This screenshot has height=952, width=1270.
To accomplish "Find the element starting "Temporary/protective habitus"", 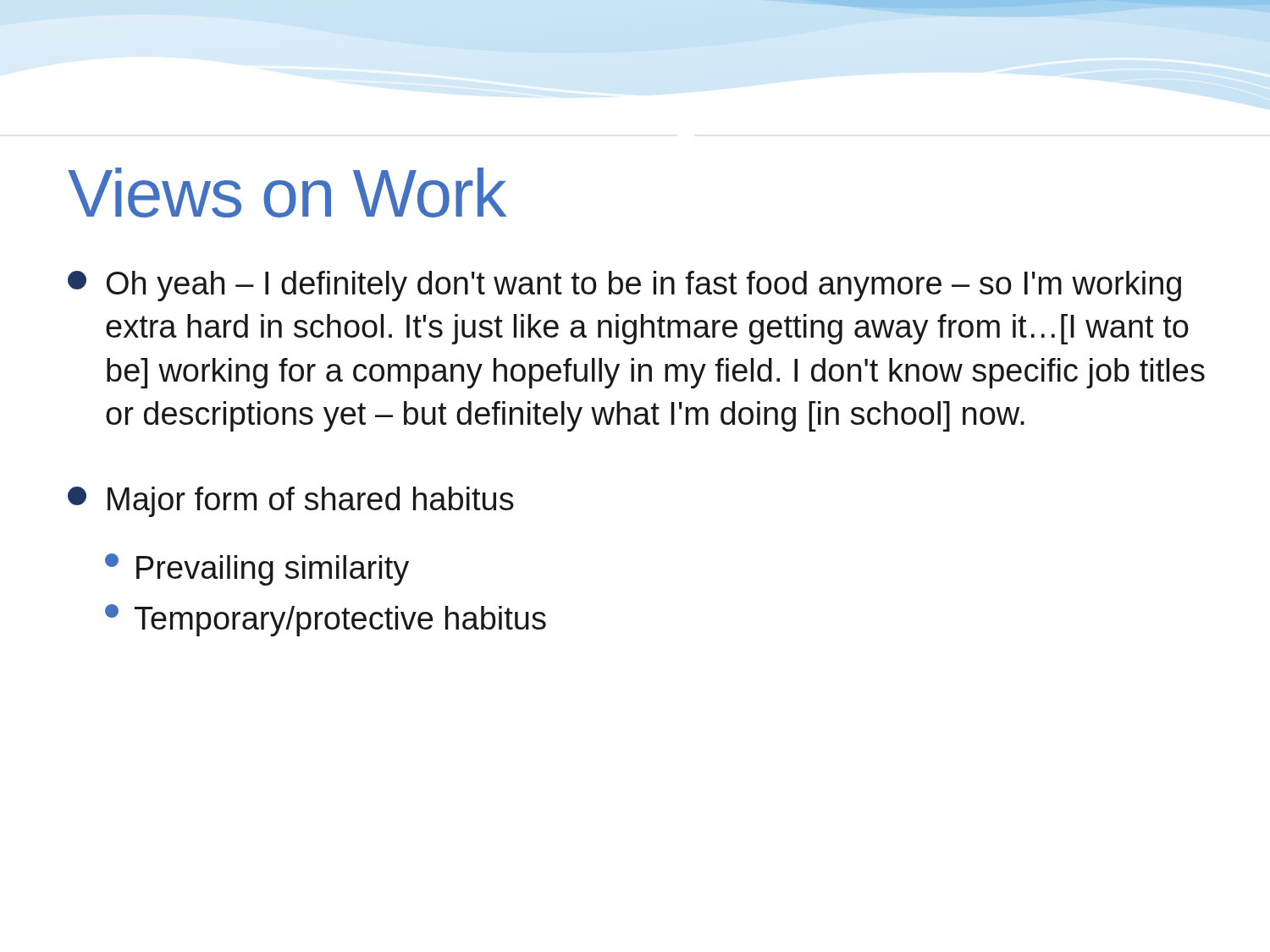I will pos(326,619).
